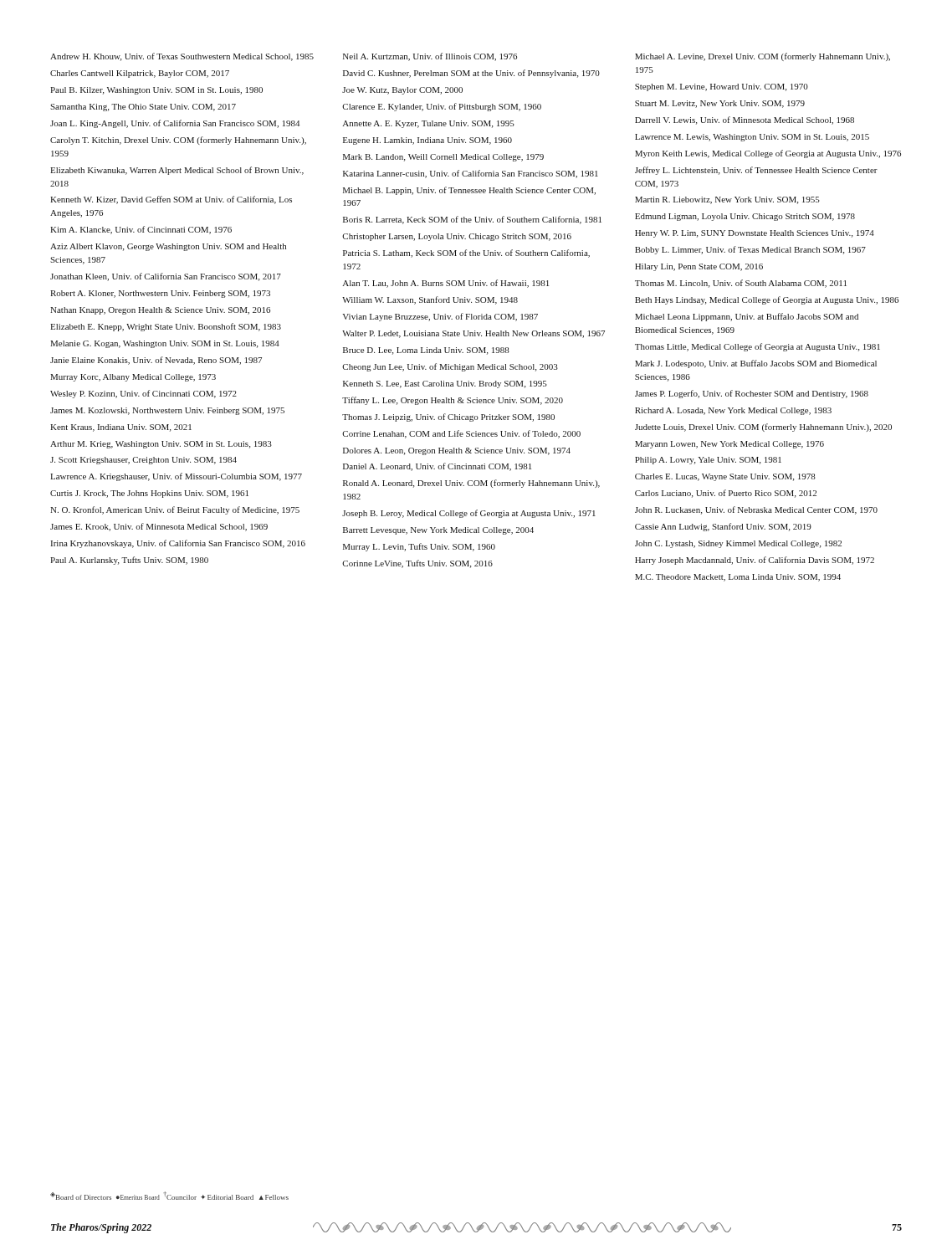Where is the passage that starts "Joan L. King-Angell,"?
The width and height of the screenshot is (952, 1255).
184,124
